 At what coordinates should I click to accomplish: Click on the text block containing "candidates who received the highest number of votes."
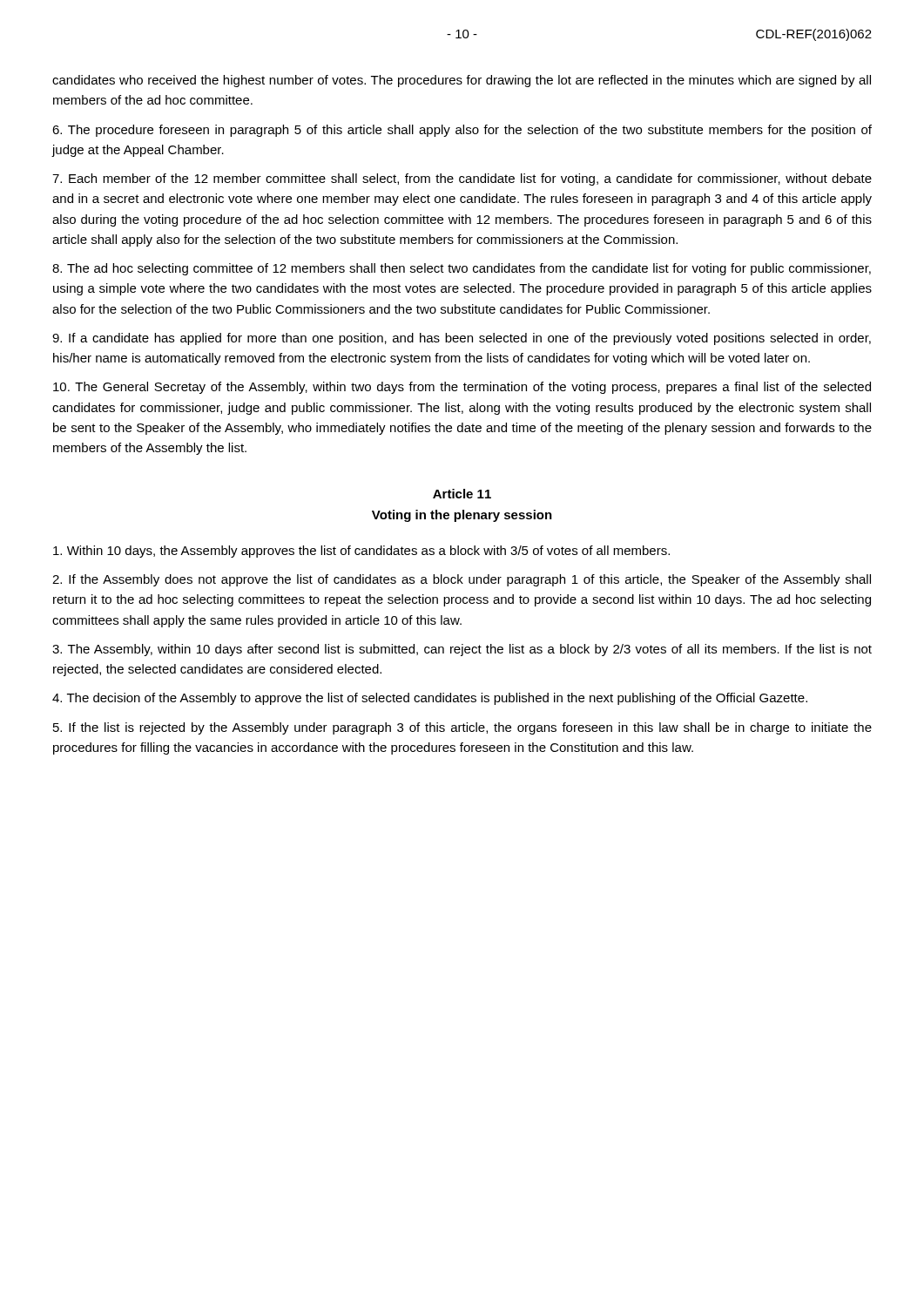[462, 264]
